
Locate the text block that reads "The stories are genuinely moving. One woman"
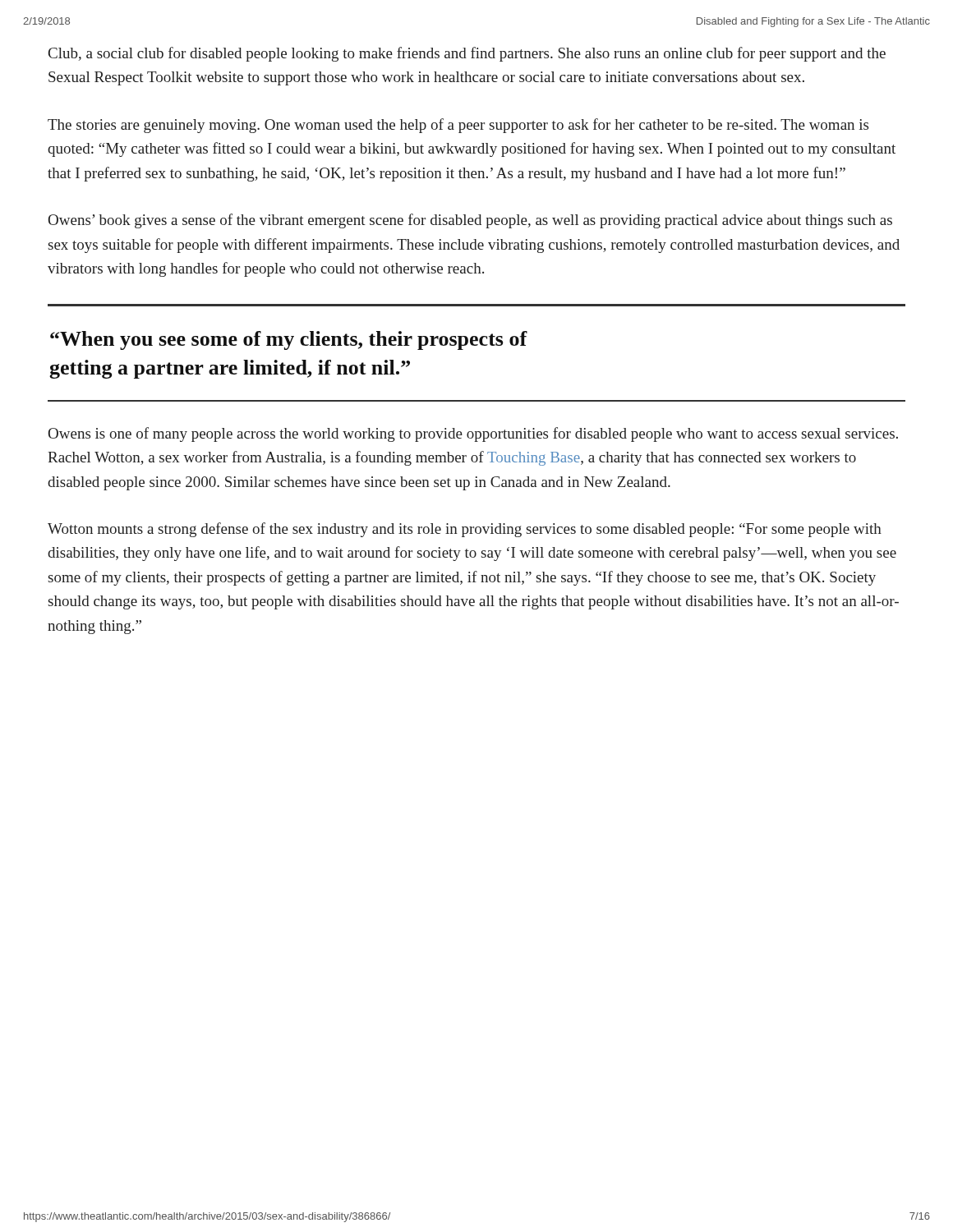click(472, 149)
